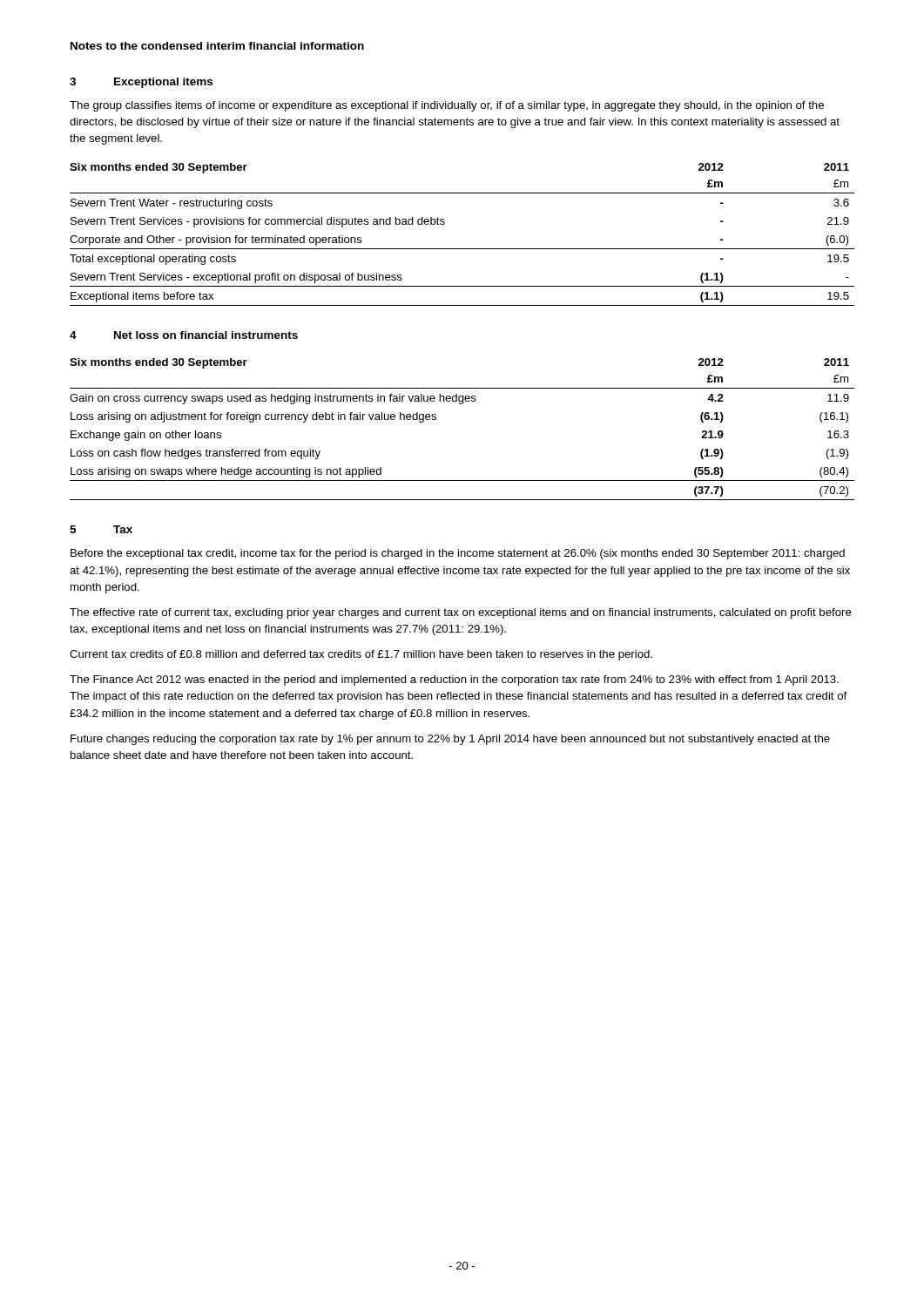Find the block on this page that starts "Current tax credits of £0.8 million and deferred"
Viewport: 924px width, 1307px height.
361,654
